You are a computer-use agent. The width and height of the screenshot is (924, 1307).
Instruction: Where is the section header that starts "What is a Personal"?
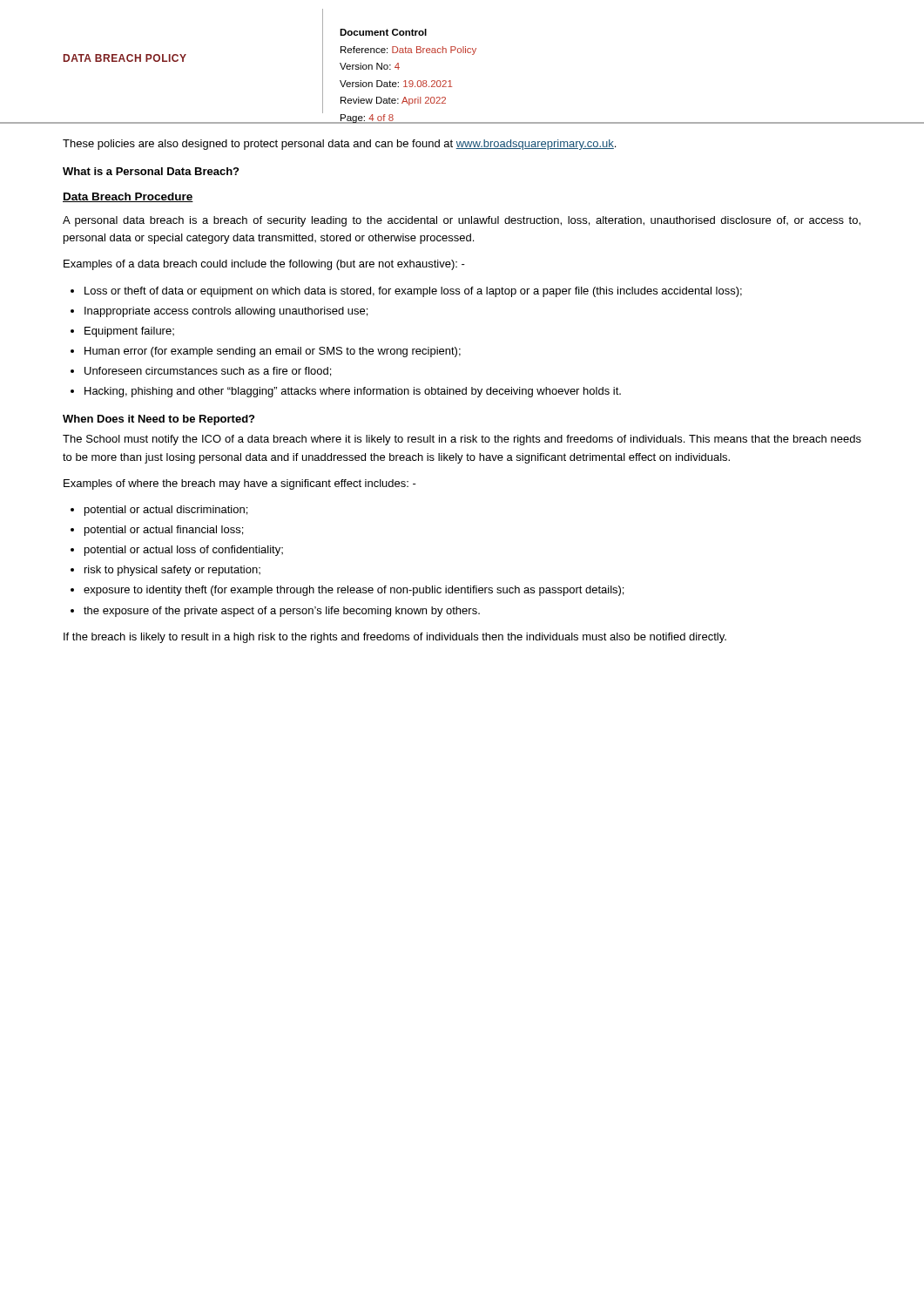(x=151, y=171)
